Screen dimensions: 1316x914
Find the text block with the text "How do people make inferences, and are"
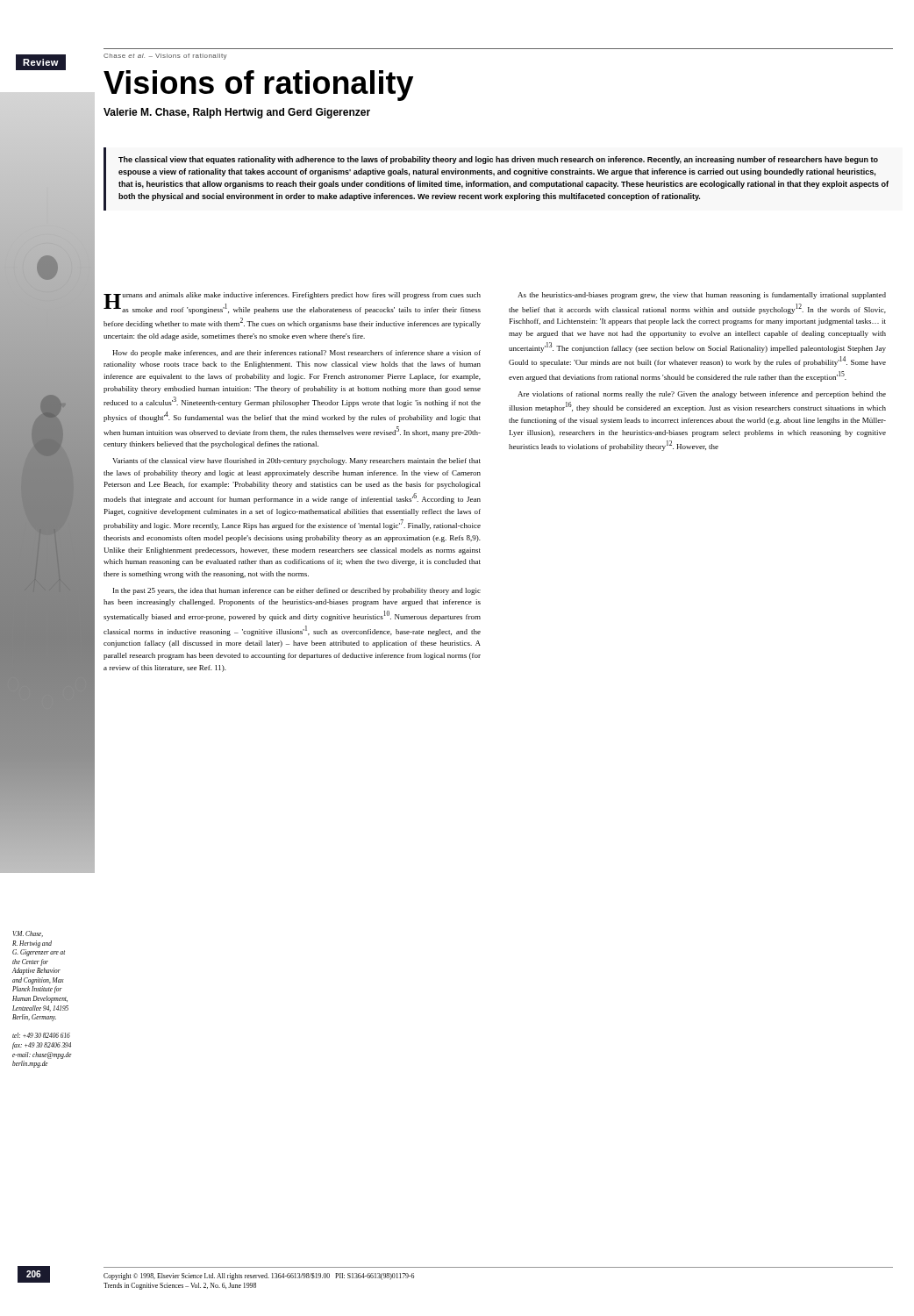[292, 398]
